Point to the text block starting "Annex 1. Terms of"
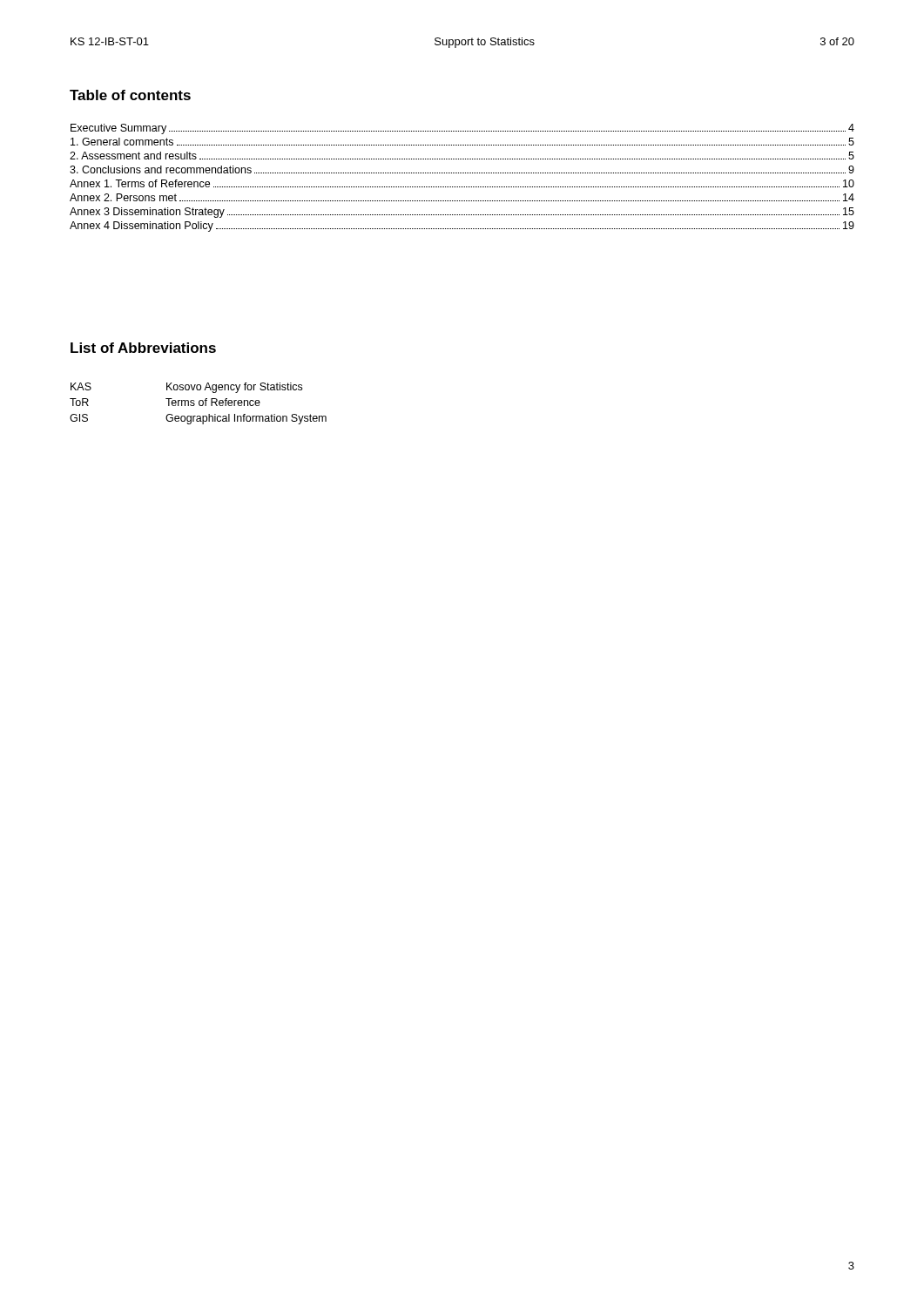924x1307 pixels. click(x=462, y=184)
